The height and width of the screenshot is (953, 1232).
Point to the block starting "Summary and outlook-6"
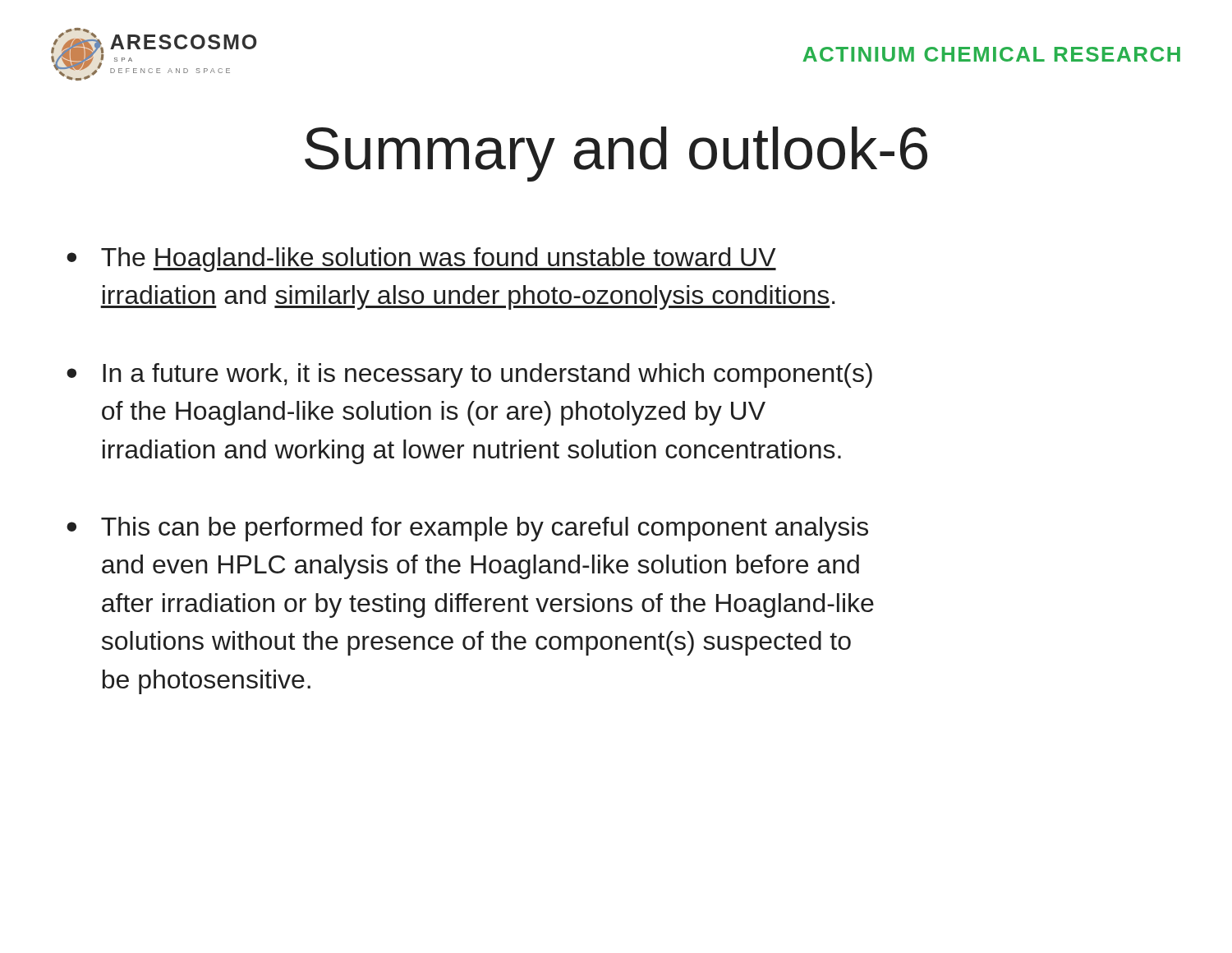pos(616,149)
